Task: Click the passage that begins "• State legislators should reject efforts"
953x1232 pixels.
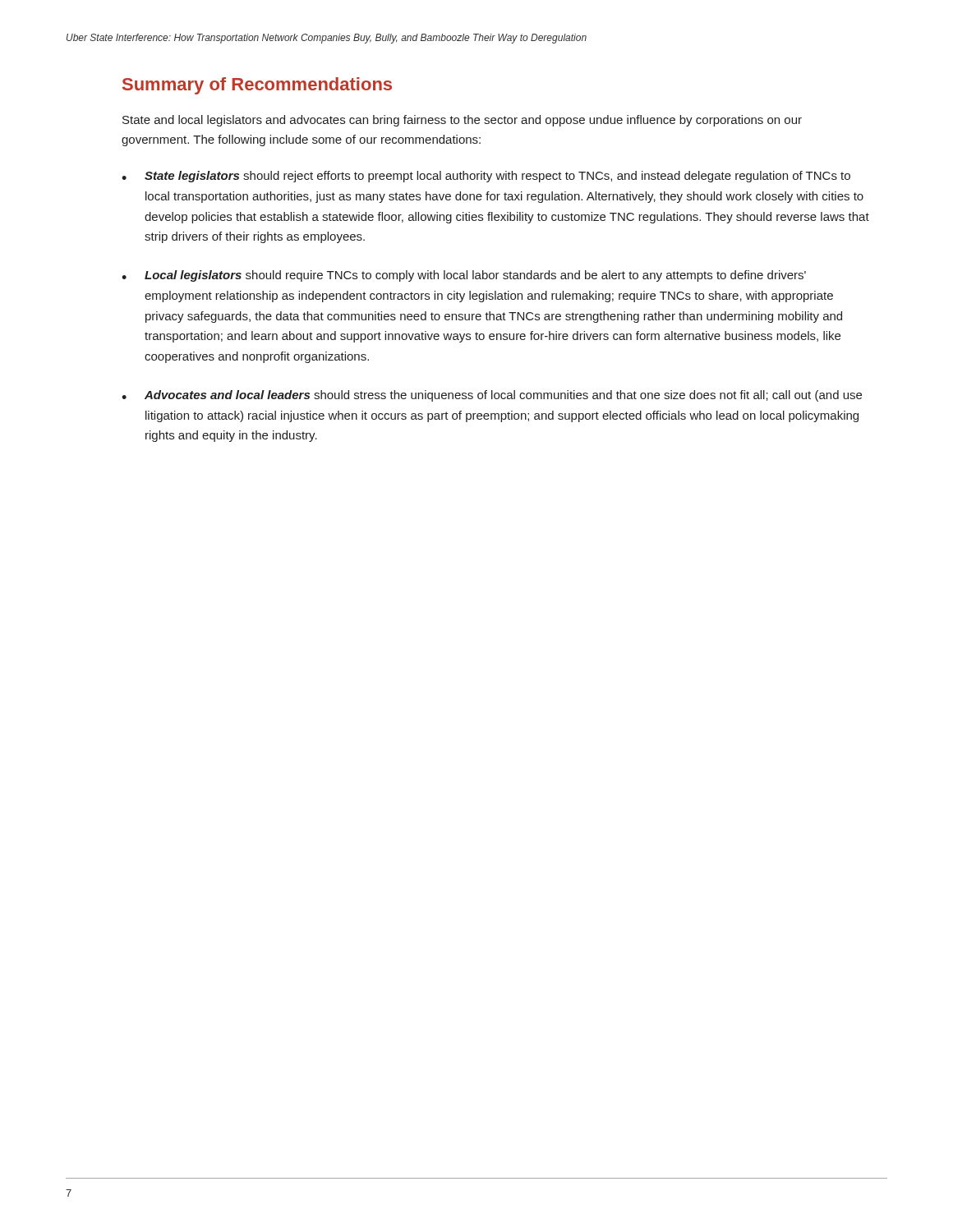Action: point(496,207)
